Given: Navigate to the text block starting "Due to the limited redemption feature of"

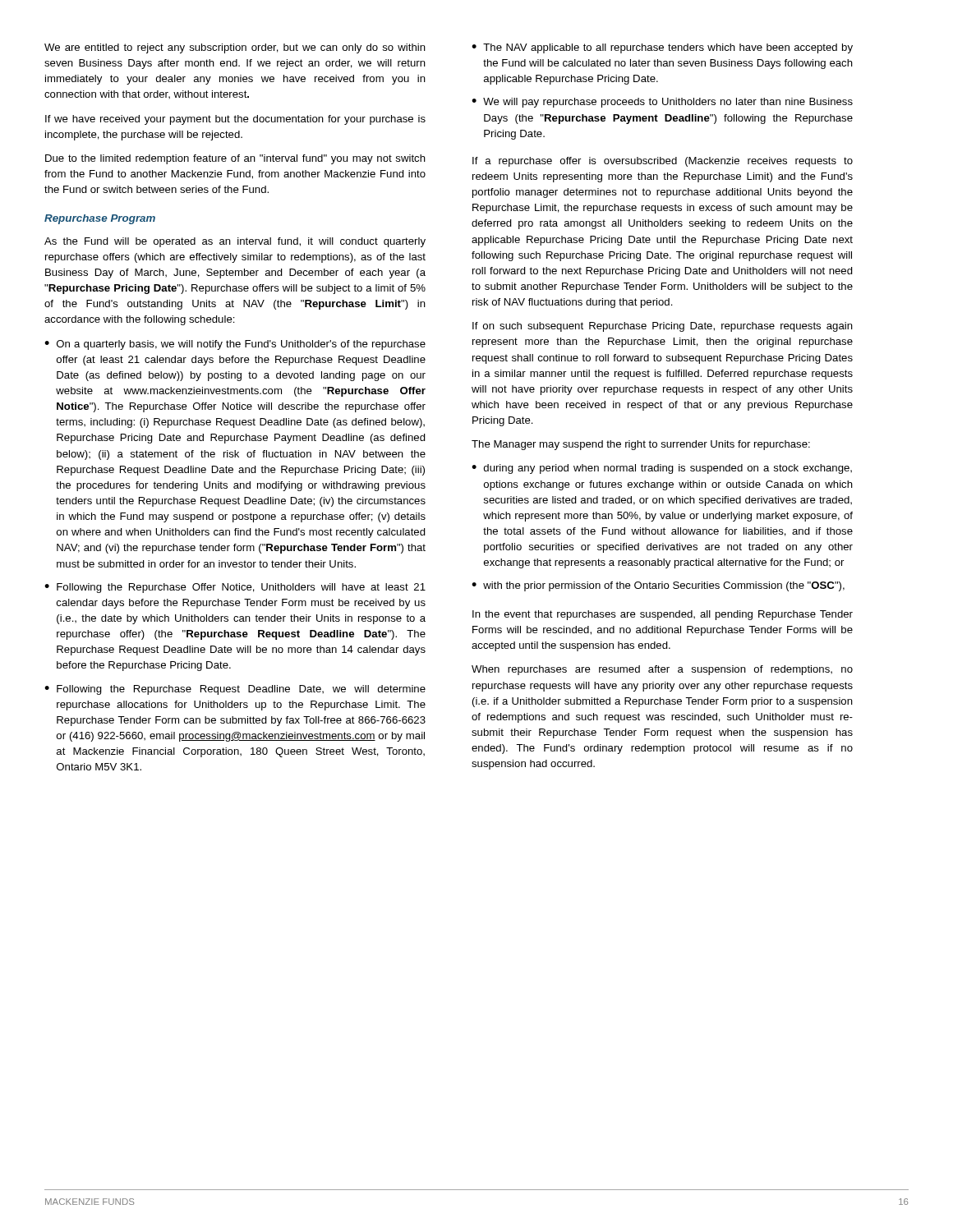Looking at the screenshot, I should [x=235, y=174].
